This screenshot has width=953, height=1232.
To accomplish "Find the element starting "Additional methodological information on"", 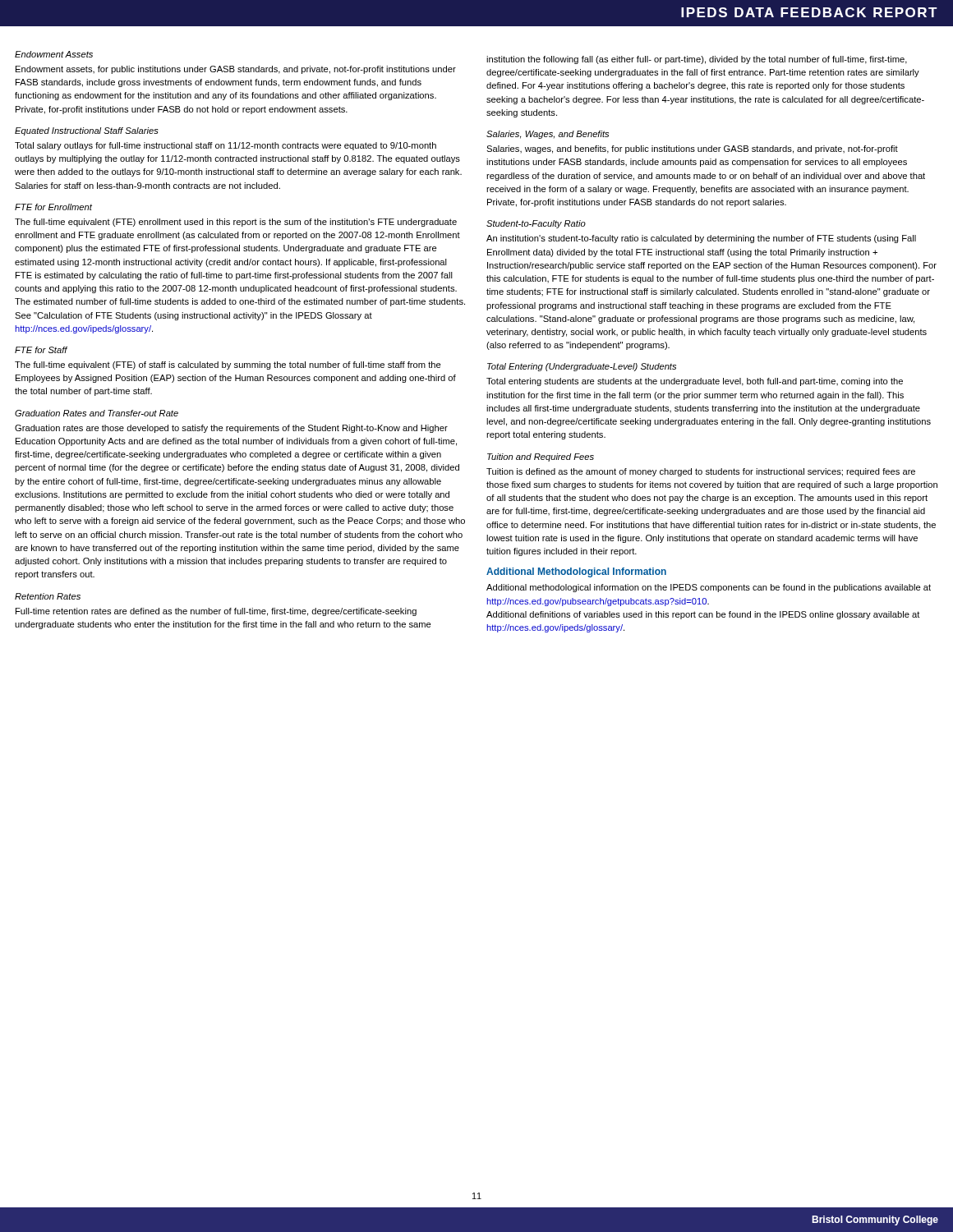I will 709,607.
